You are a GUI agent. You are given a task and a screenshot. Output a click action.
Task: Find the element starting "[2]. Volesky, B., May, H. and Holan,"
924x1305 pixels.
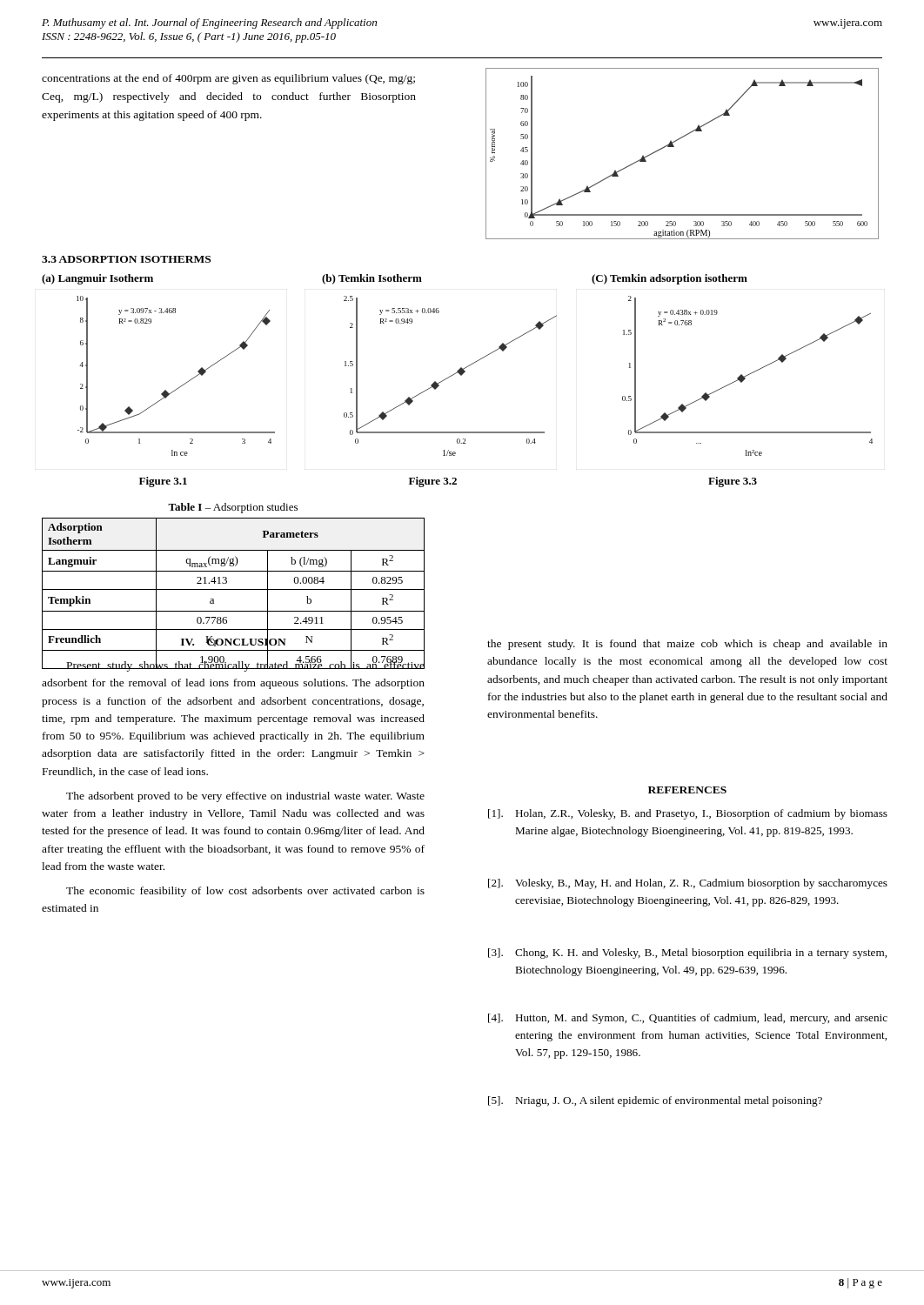[687, 892]
